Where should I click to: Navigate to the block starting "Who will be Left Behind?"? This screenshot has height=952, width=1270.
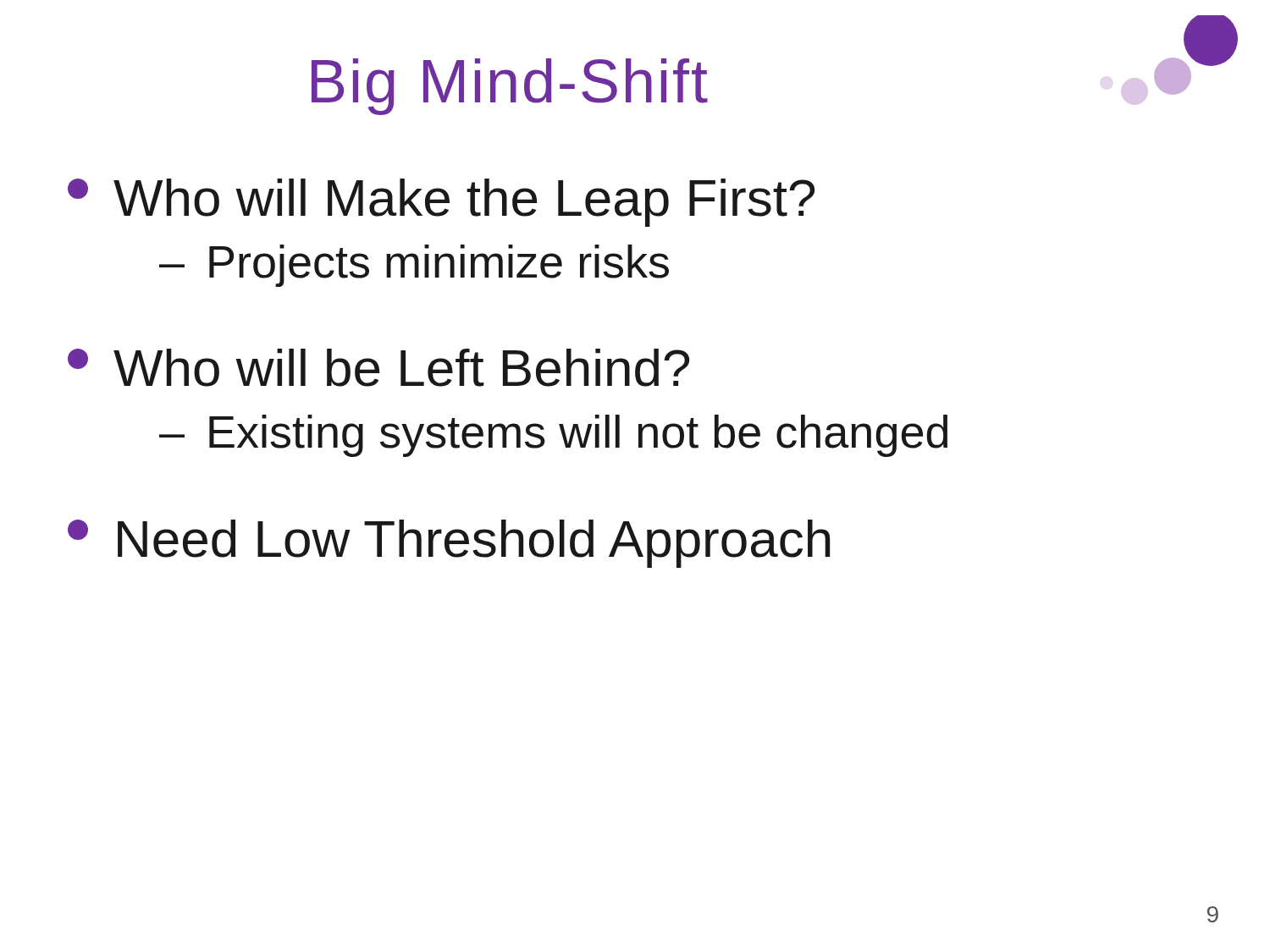pos(379,368)
